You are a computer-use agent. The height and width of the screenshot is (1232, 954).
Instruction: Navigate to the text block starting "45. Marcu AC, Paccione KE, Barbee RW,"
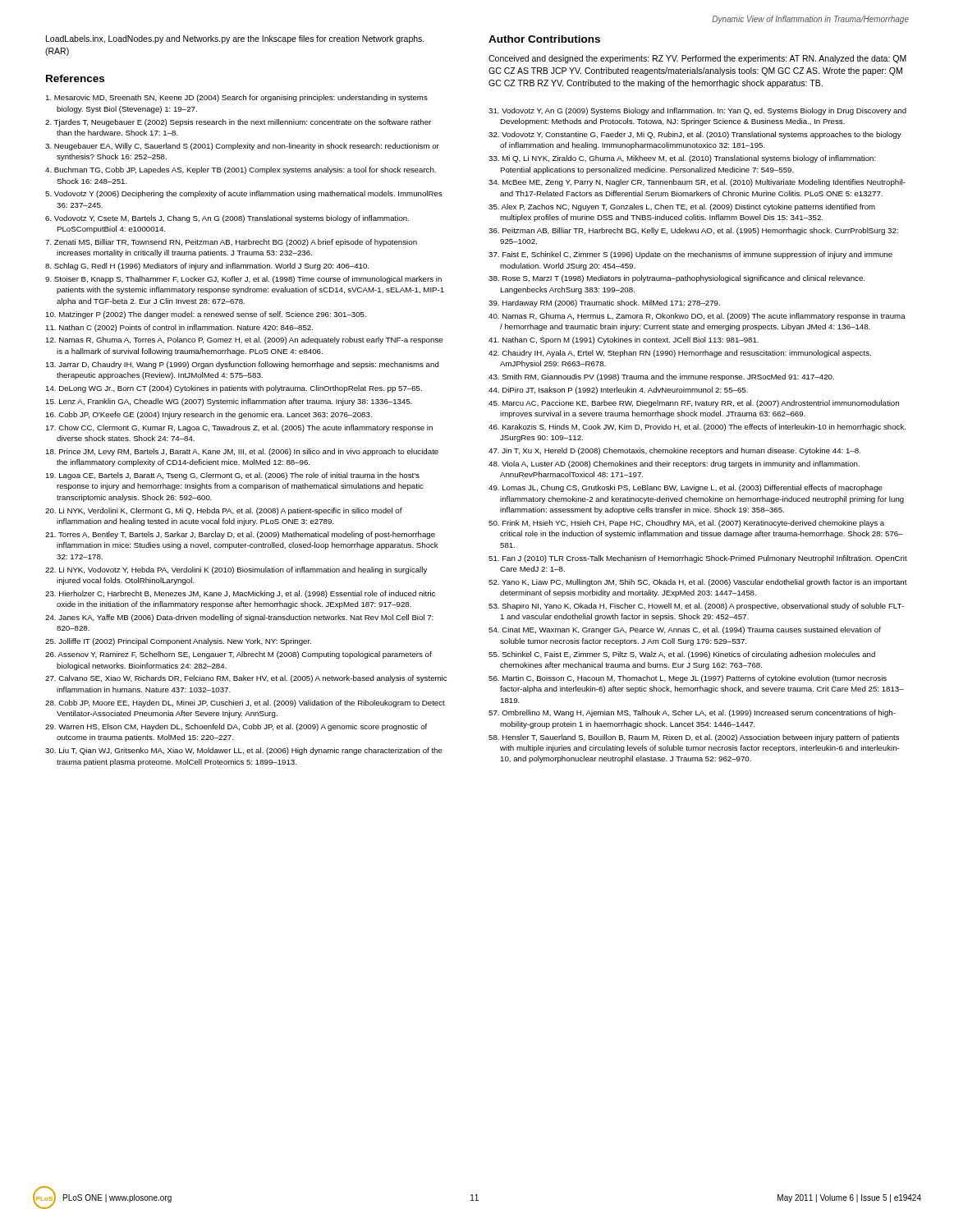[x=694, y=408]
